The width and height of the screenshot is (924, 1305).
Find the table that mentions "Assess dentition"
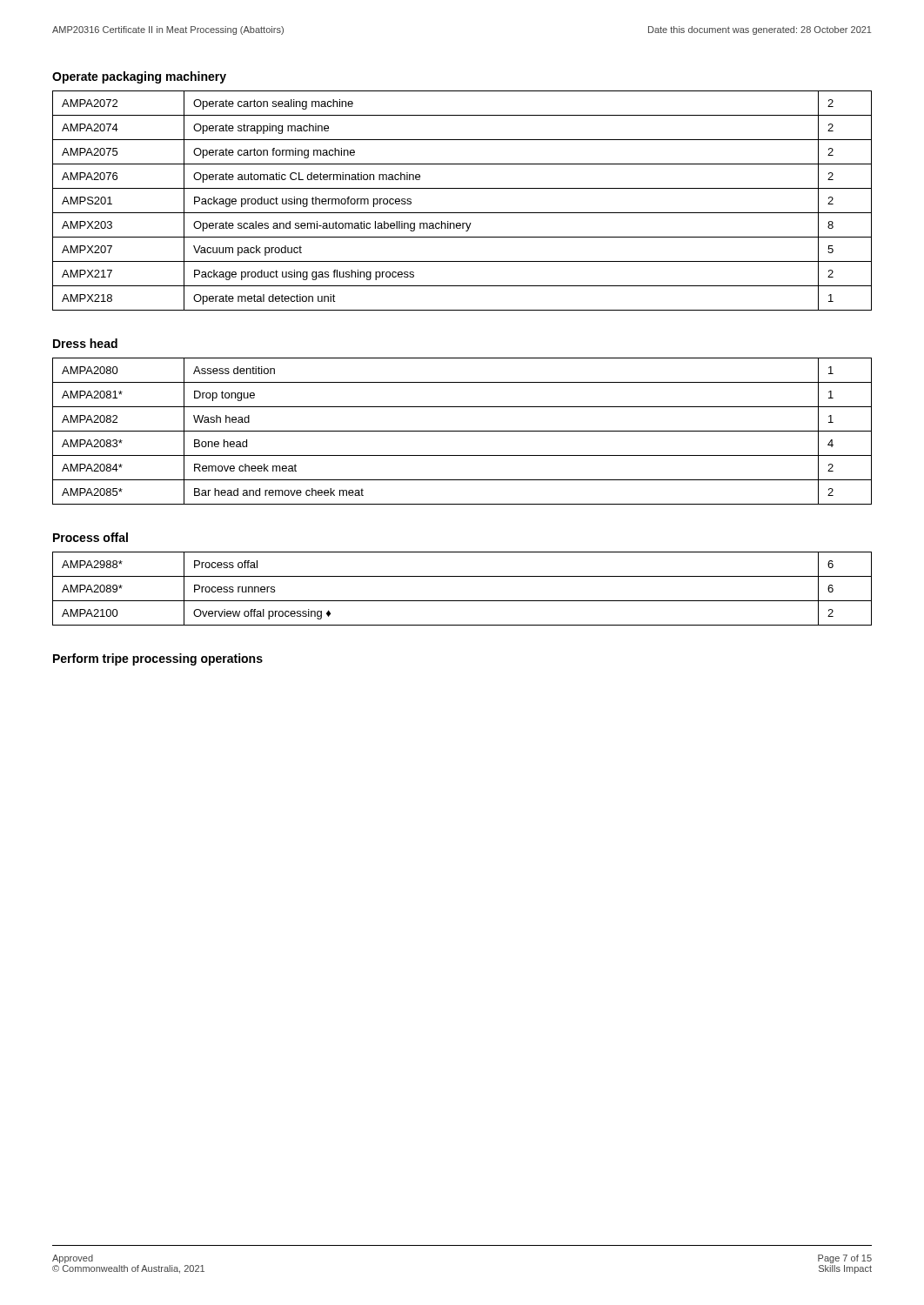click(462, 431)
